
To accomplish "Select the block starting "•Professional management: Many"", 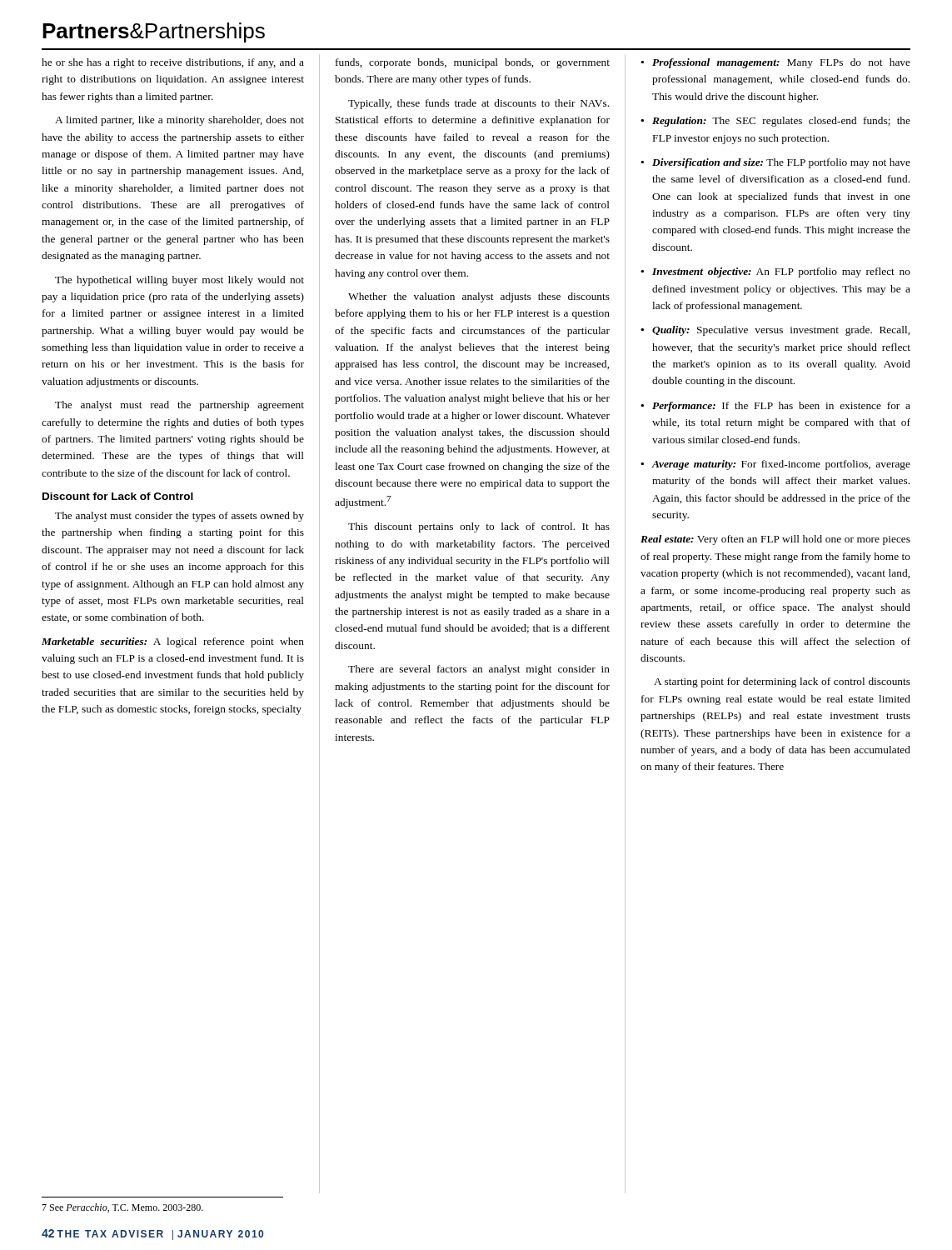I will 775,78.
